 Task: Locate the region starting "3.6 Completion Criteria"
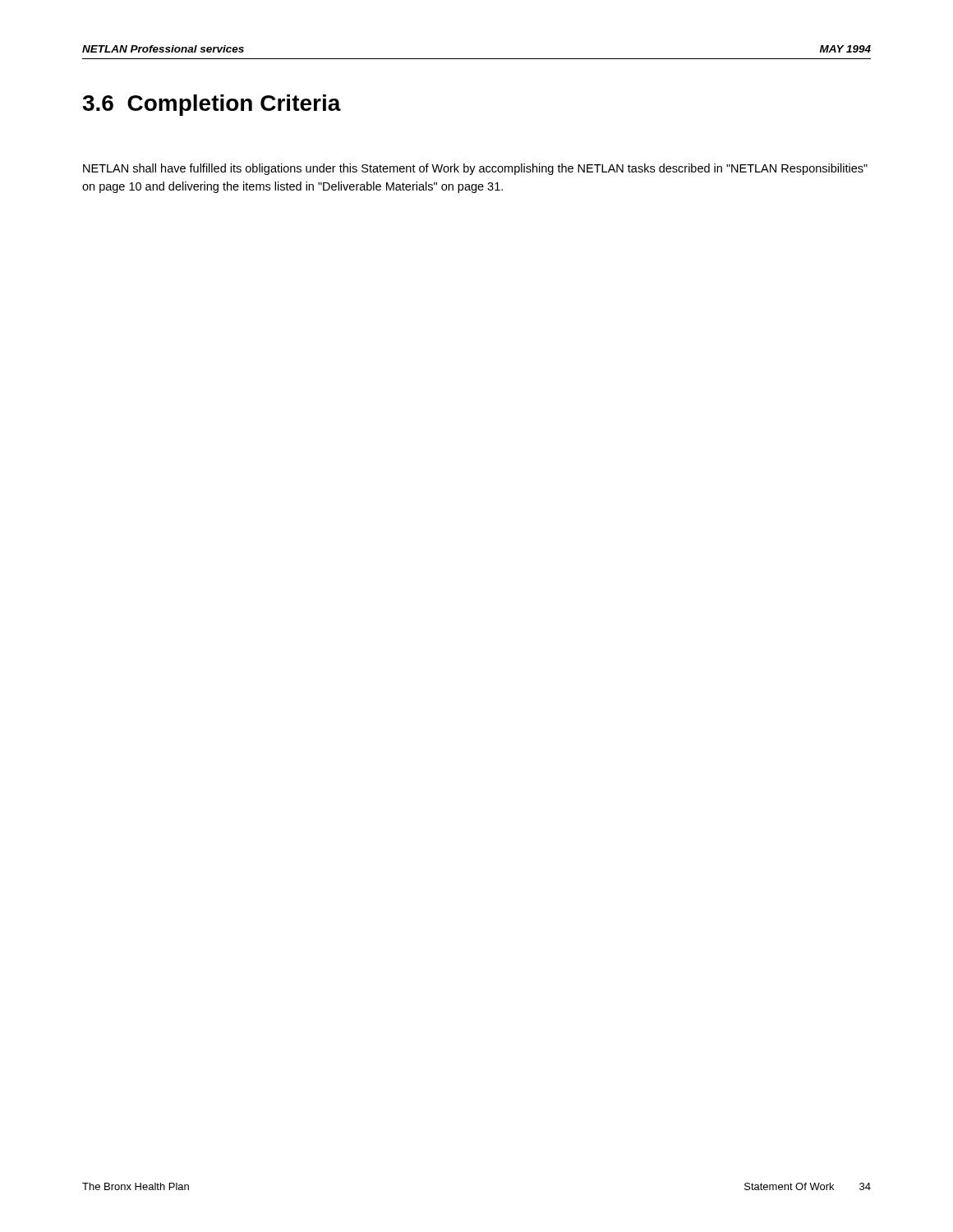pyautogui.click(x=212, y=105)
